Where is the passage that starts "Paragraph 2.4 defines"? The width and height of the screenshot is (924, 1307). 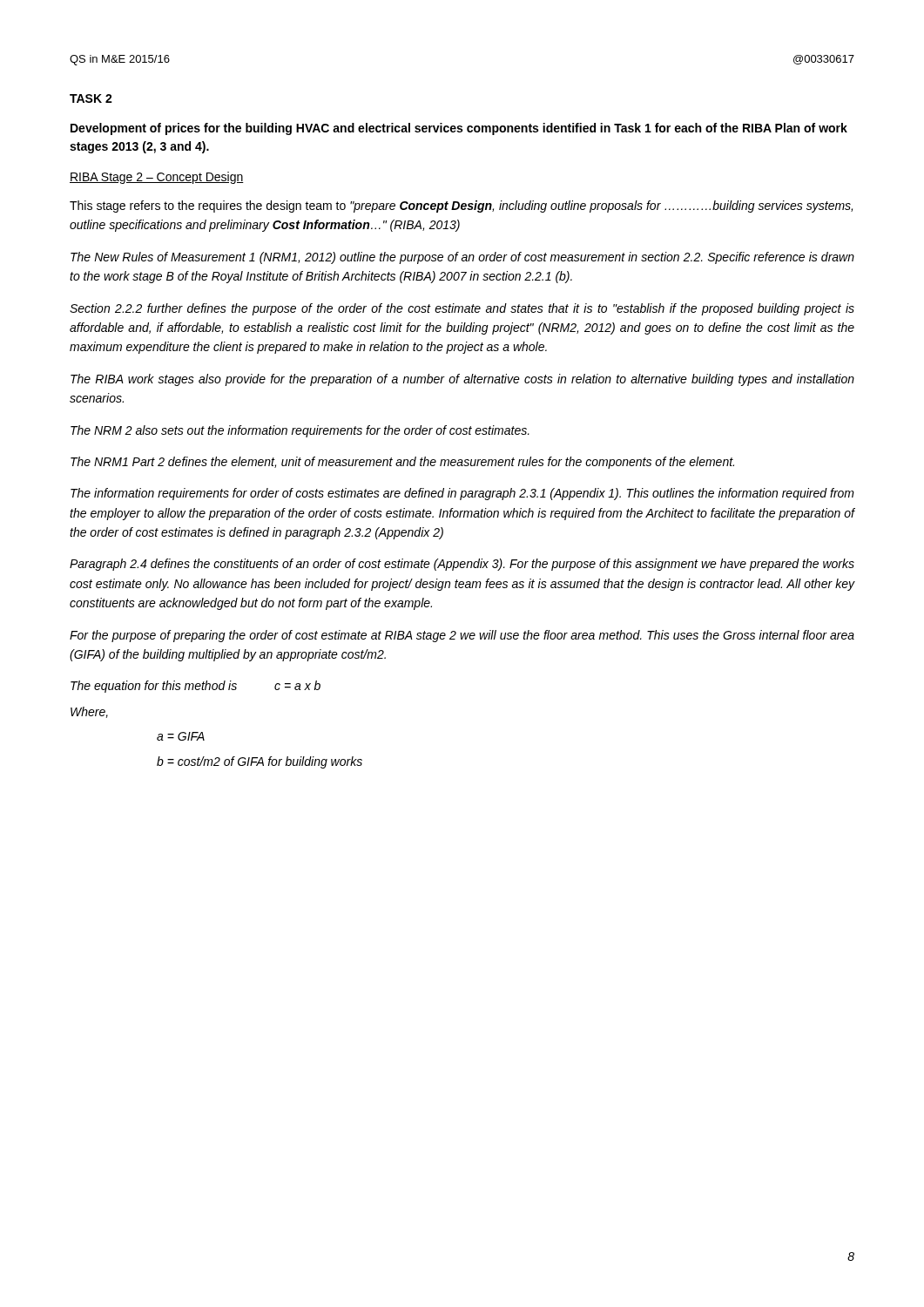(x=462, y=584)
